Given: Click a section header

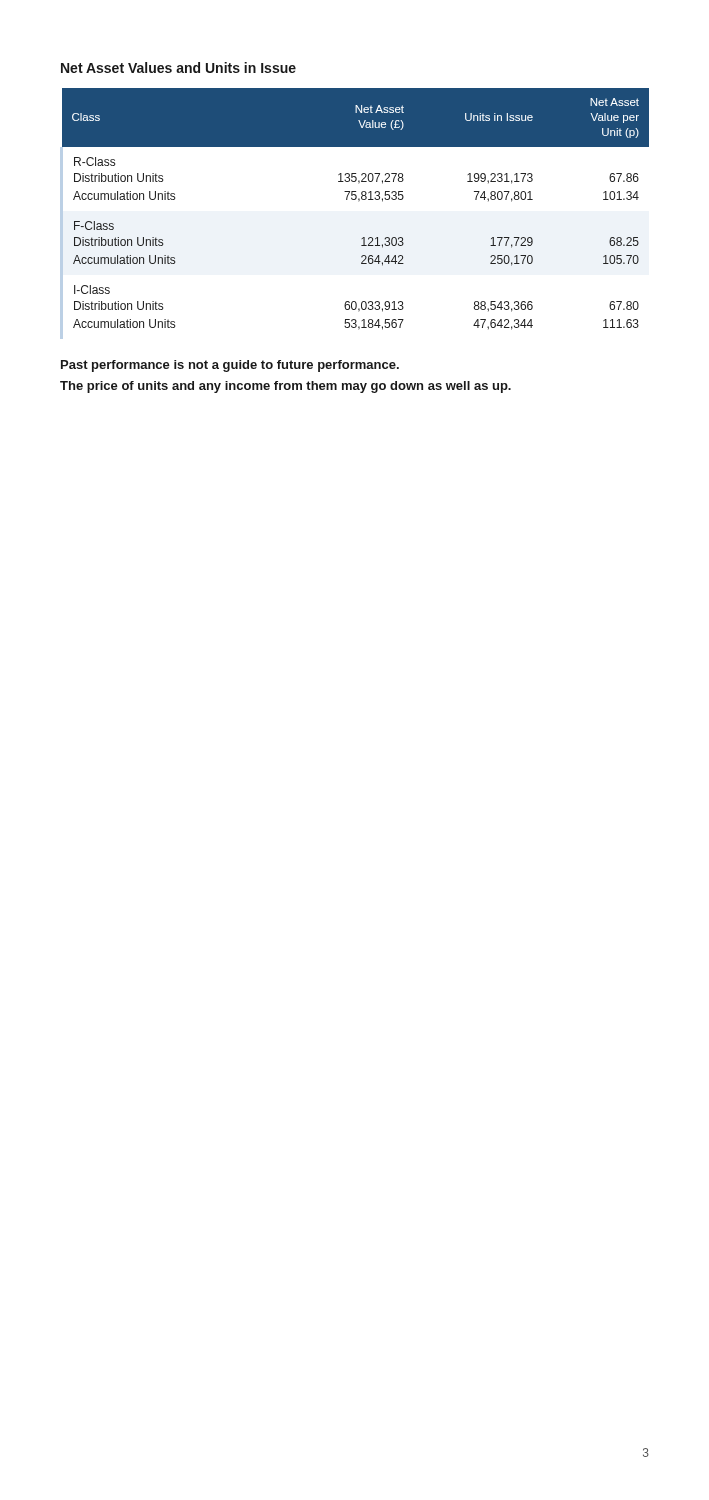Looking at the screenshot, I should 178,68.
